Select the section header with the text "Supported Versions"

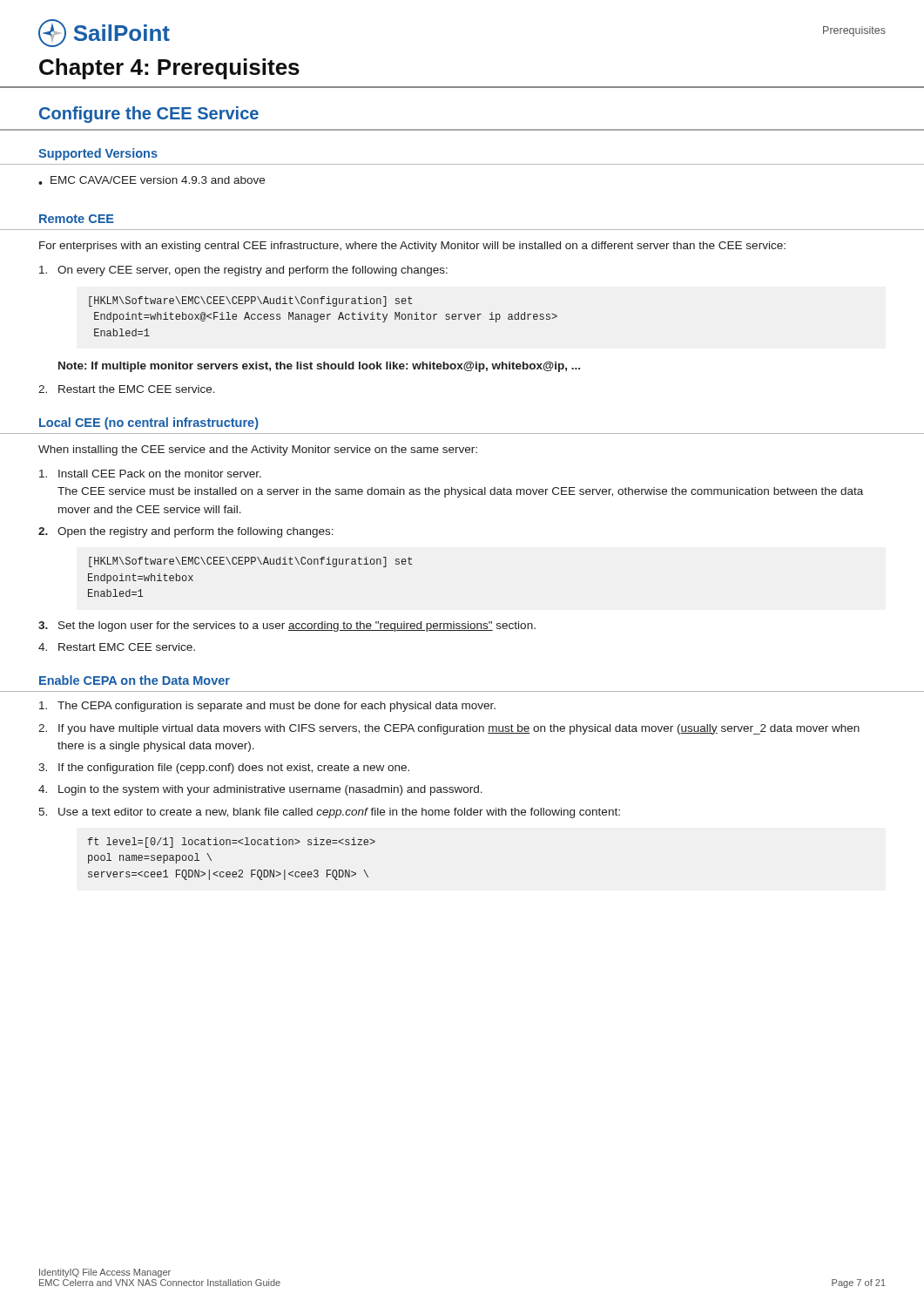click(462, 153)
